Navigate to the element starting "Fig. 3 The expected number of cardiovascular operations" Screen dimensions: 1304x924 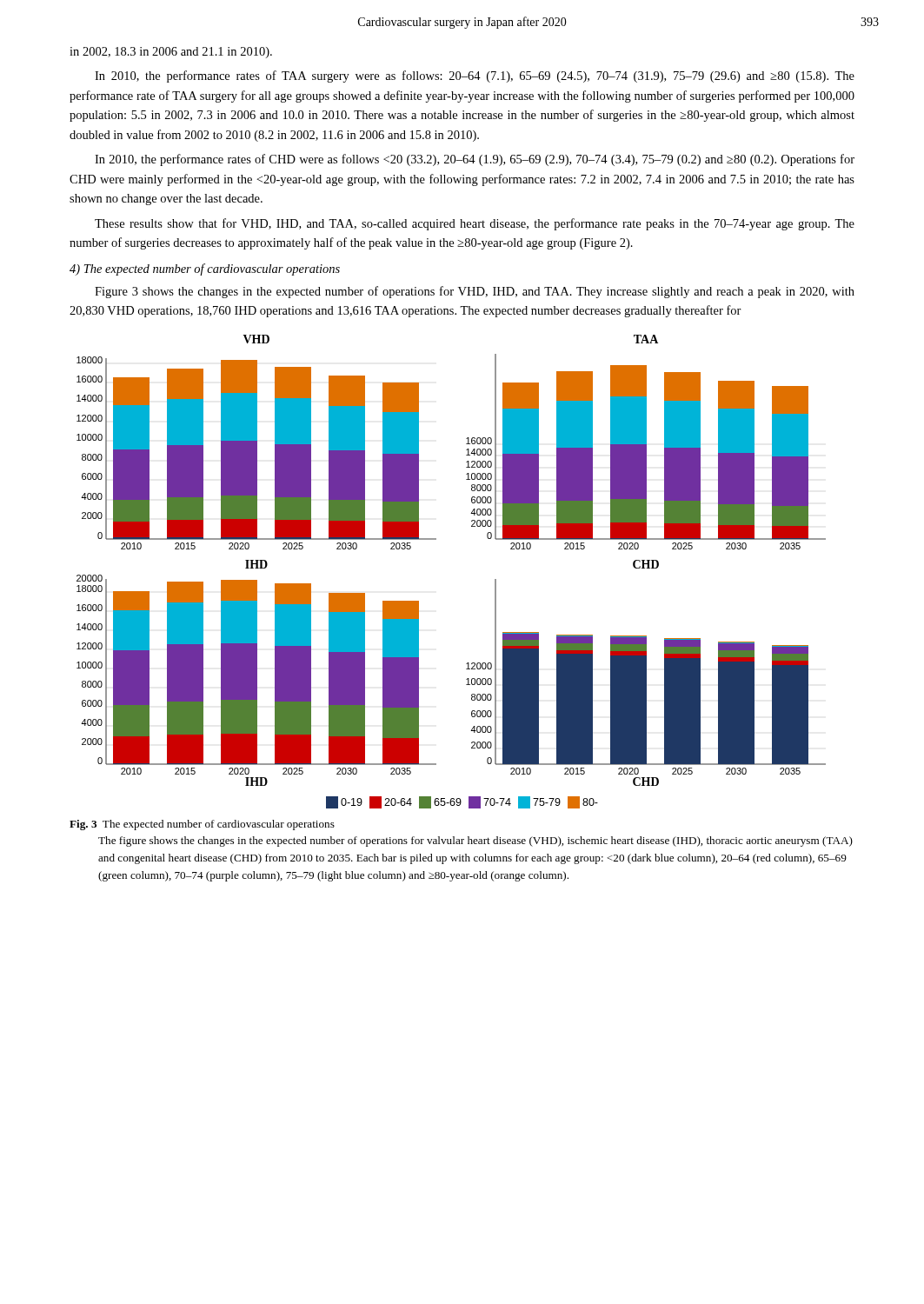(462, 850)
